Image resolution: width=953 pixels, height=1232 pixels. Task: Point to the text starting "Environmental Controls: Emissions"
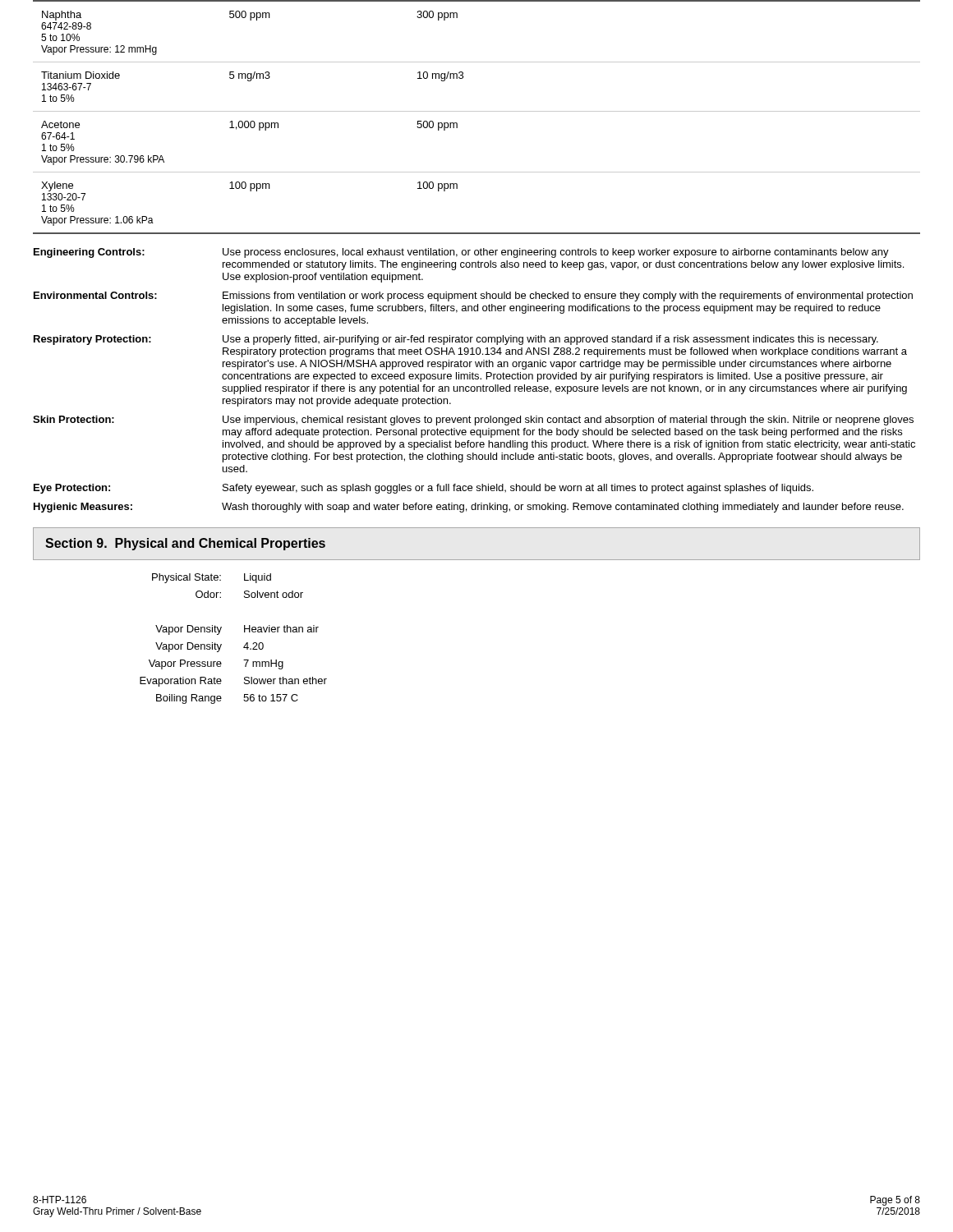tap(476, 308)
